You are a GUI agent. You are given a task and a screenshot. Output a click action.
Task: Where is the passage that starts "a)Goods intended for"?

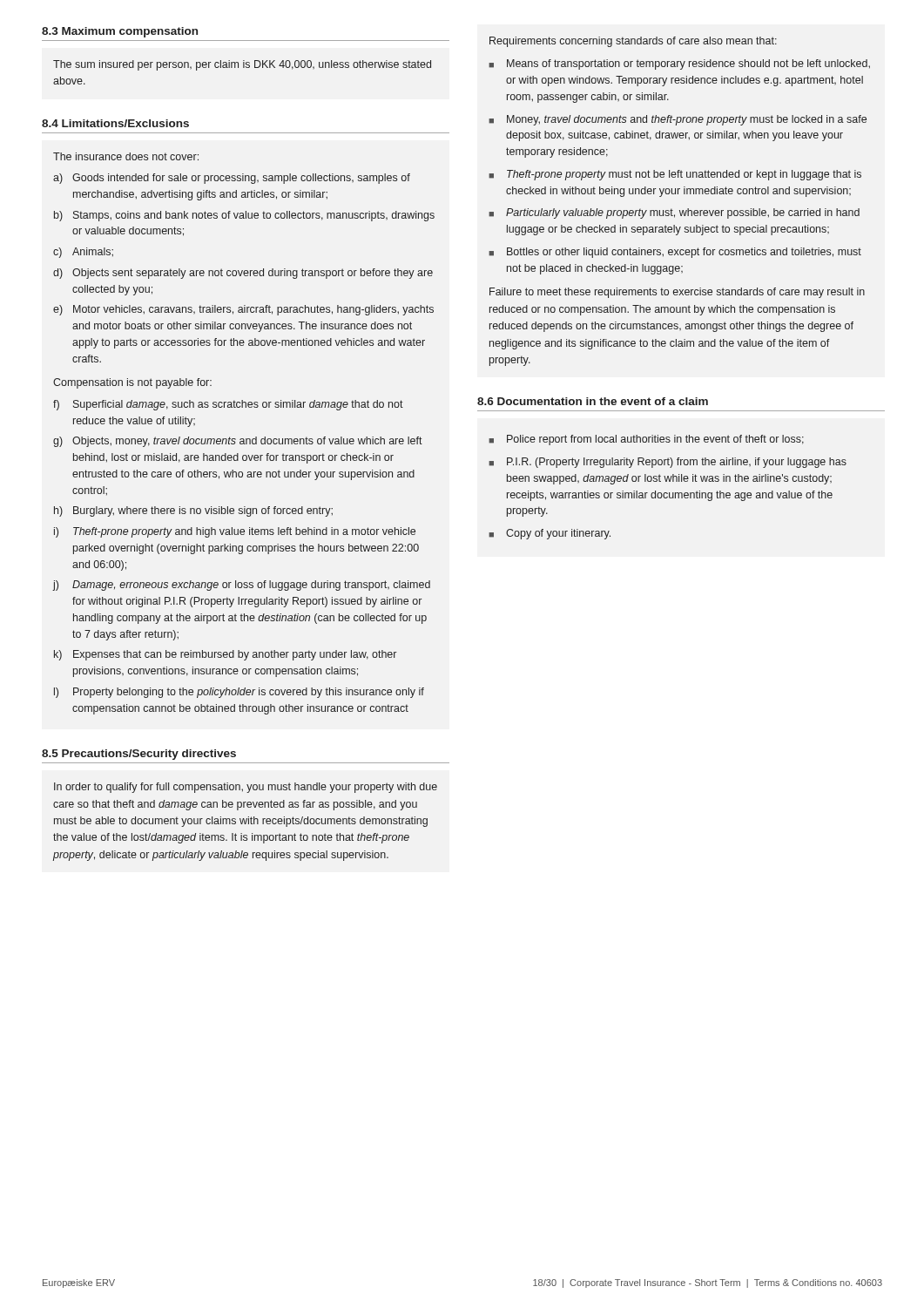246,186
